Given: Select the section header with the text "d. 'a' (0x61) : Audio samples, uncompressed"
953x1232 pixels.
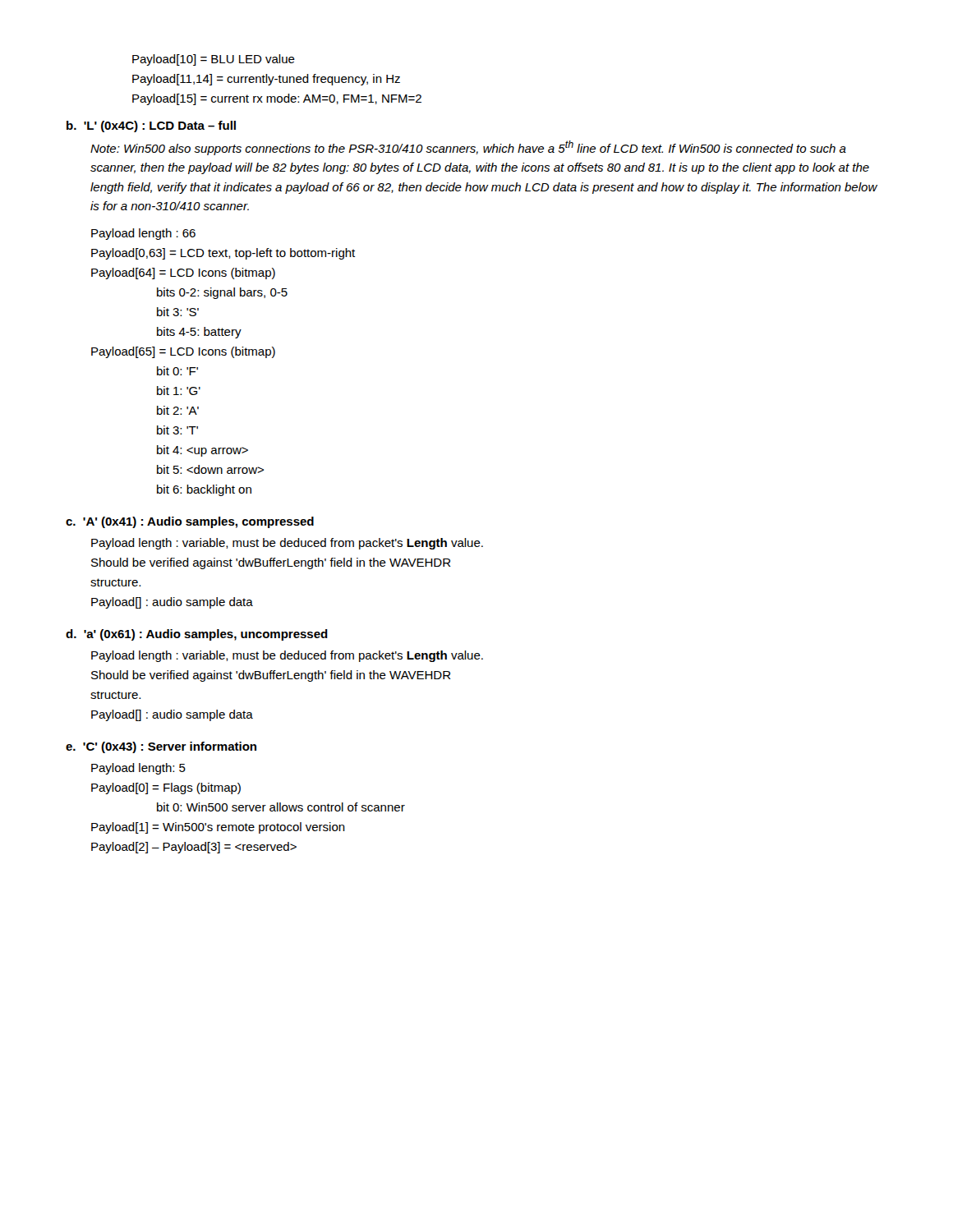Looking at the screenshot, I should pyautogui.click(x=197, y=634).
